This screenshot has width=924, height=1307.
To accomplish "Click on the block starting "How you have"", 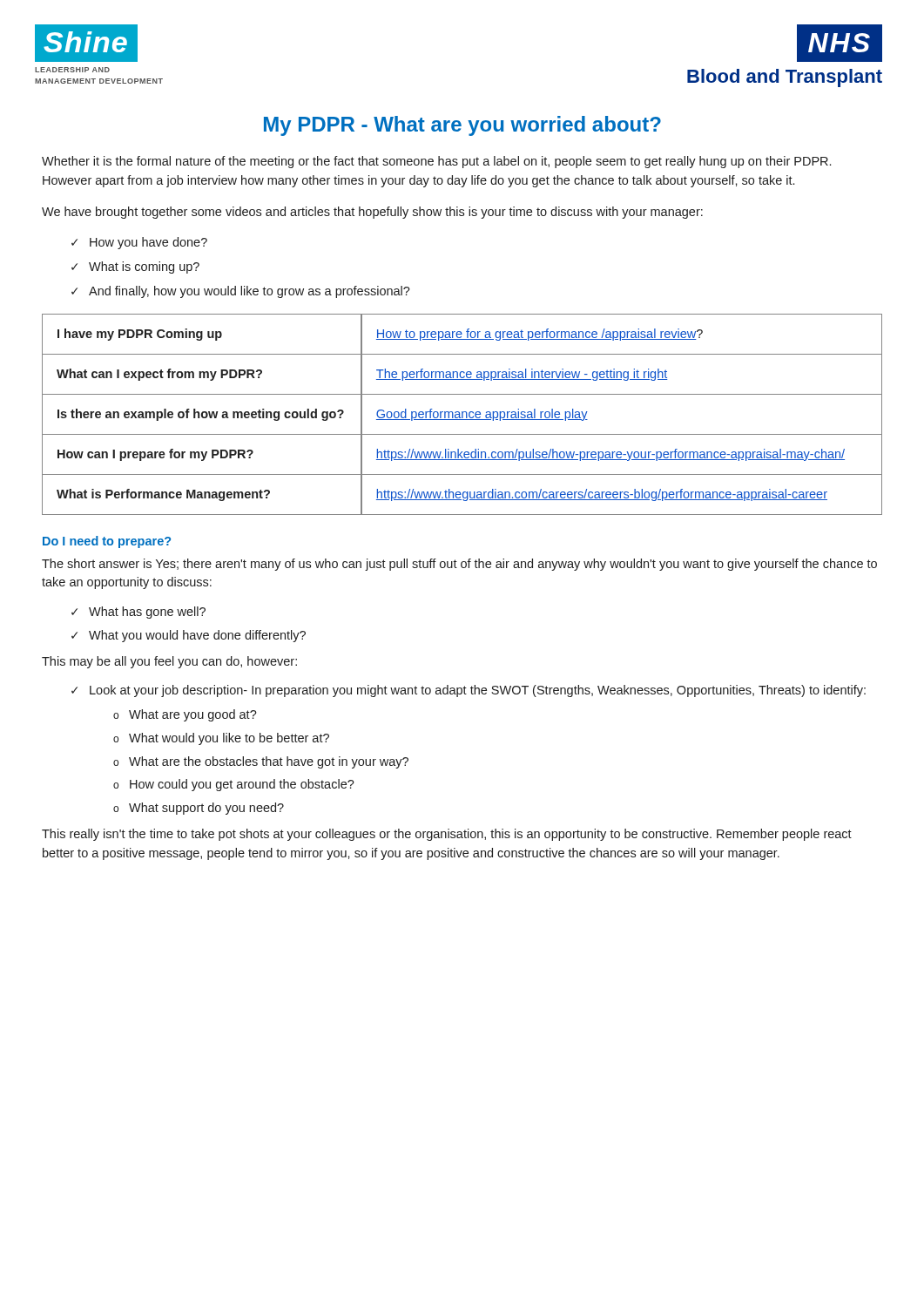I will point(148,242).
